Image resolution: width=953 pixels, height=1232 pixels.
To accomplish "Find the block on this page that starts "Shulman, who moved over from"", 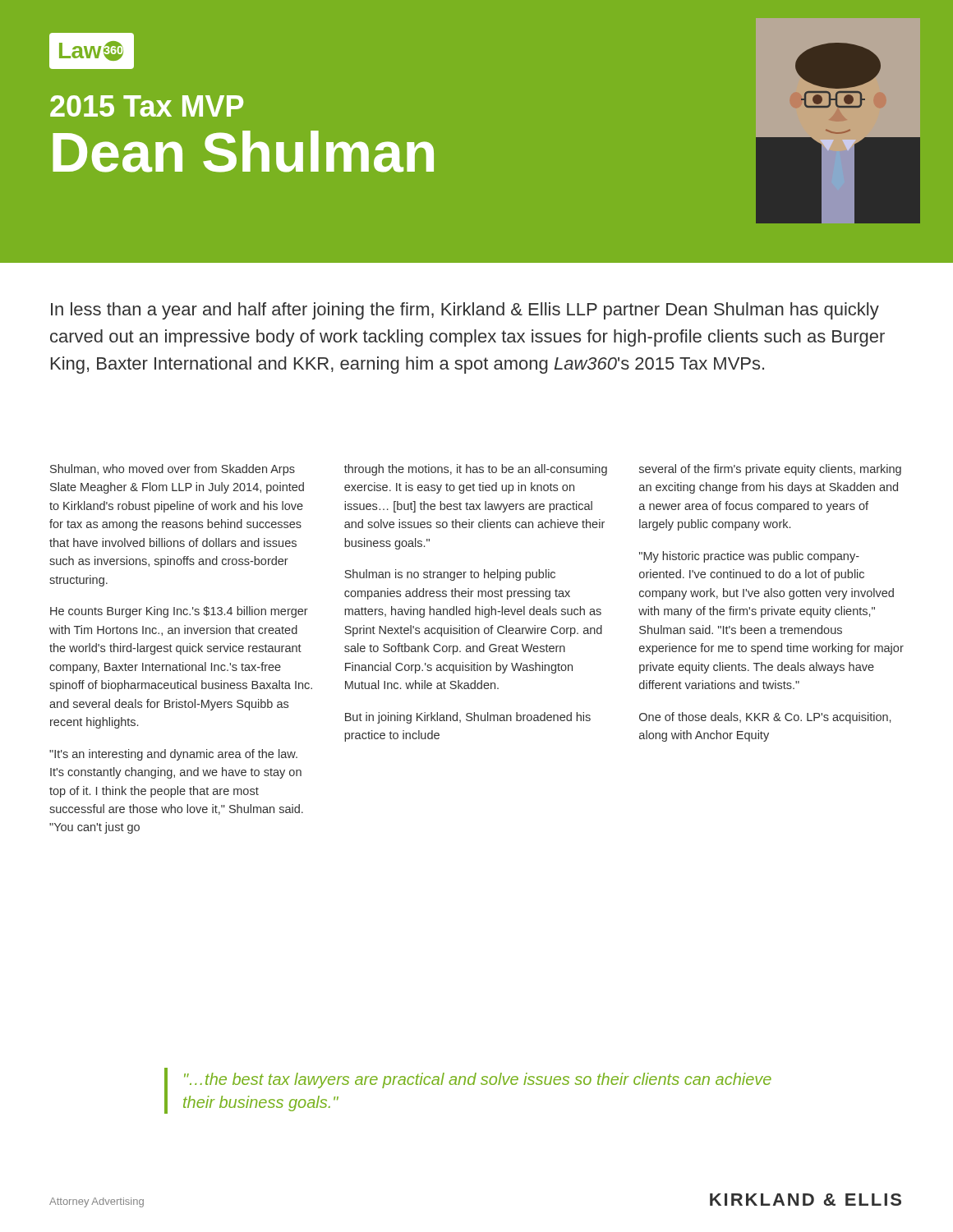I will pos(182,648).
